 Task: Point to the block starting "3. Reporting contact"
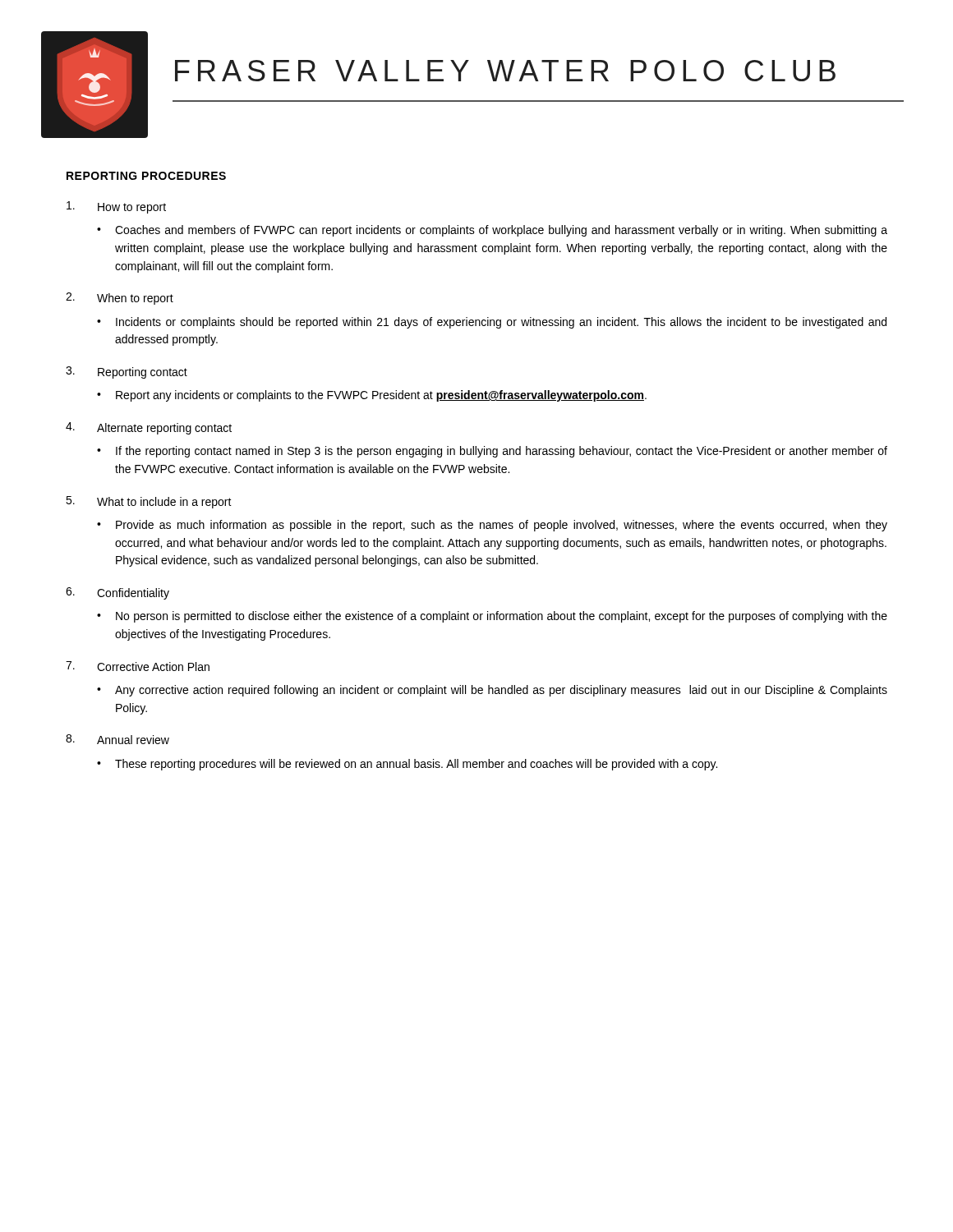coord(126,372)
